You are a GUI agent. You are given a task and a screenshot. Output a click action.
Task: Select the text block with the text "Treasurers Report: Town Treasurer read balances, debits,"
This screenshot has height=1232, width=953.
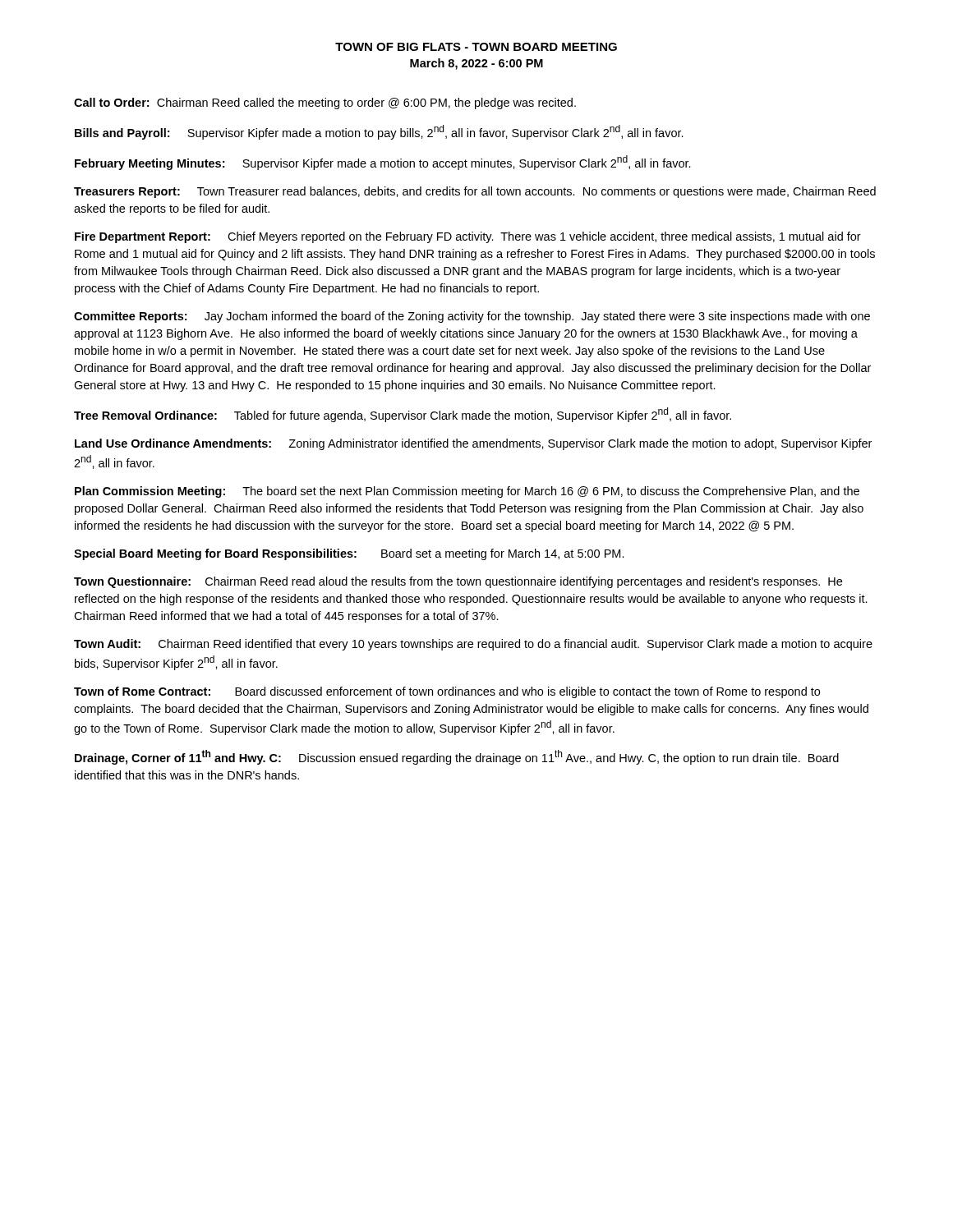475,200
